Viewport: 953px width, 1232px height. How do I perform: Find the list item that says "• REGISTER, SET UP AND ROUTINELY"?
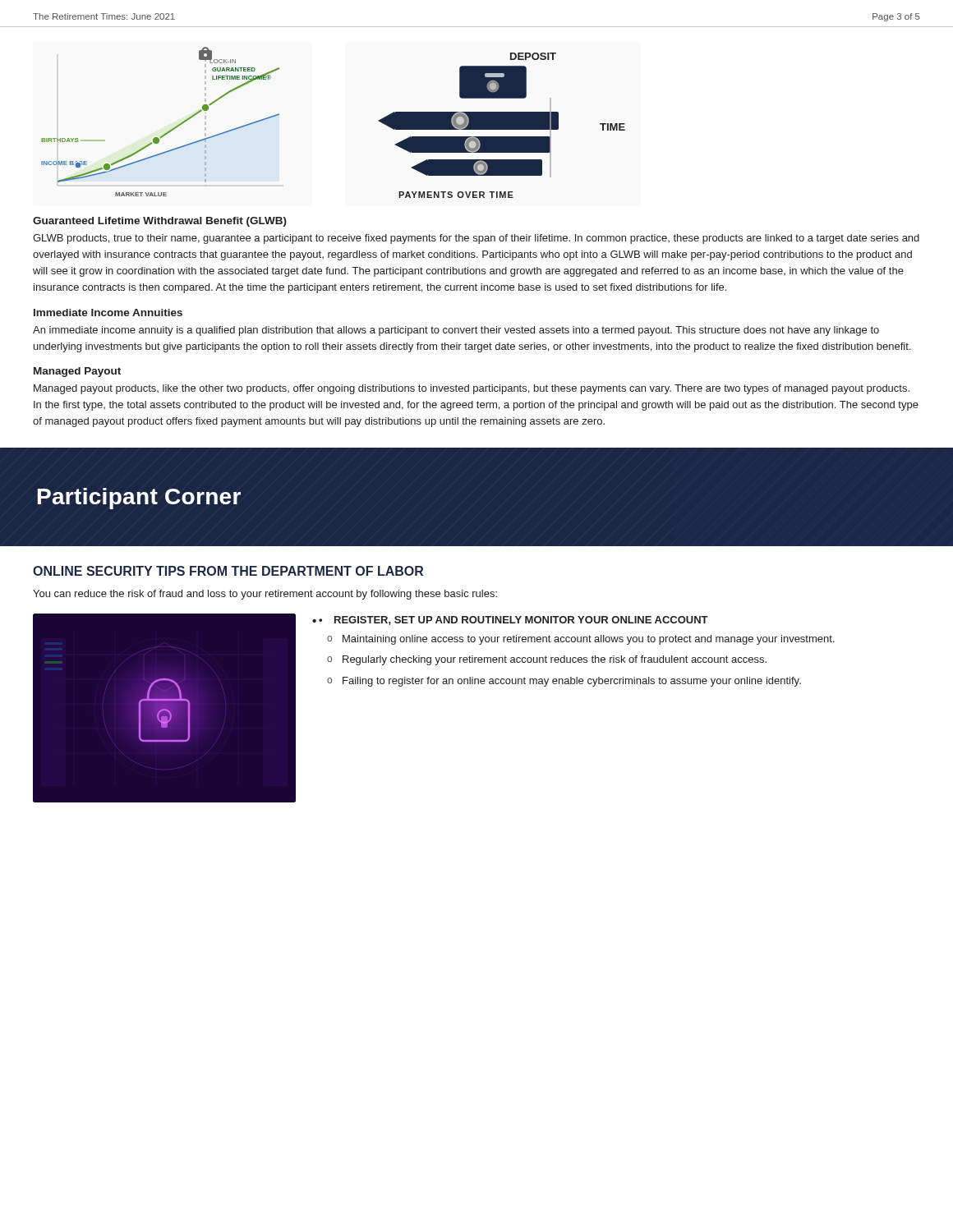click(619, 651)
